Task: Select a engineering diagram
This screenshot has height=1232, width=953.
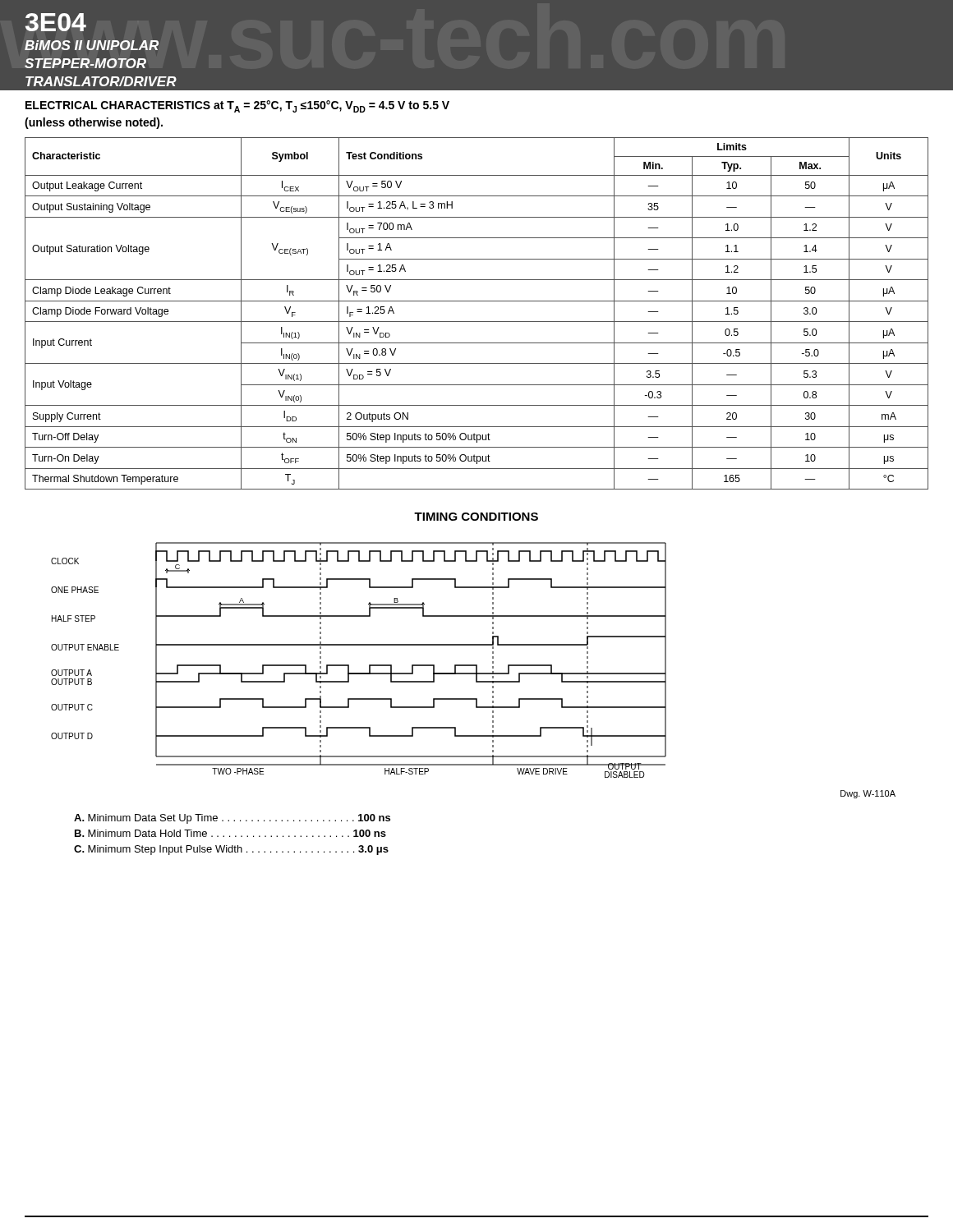Action: 361,661
